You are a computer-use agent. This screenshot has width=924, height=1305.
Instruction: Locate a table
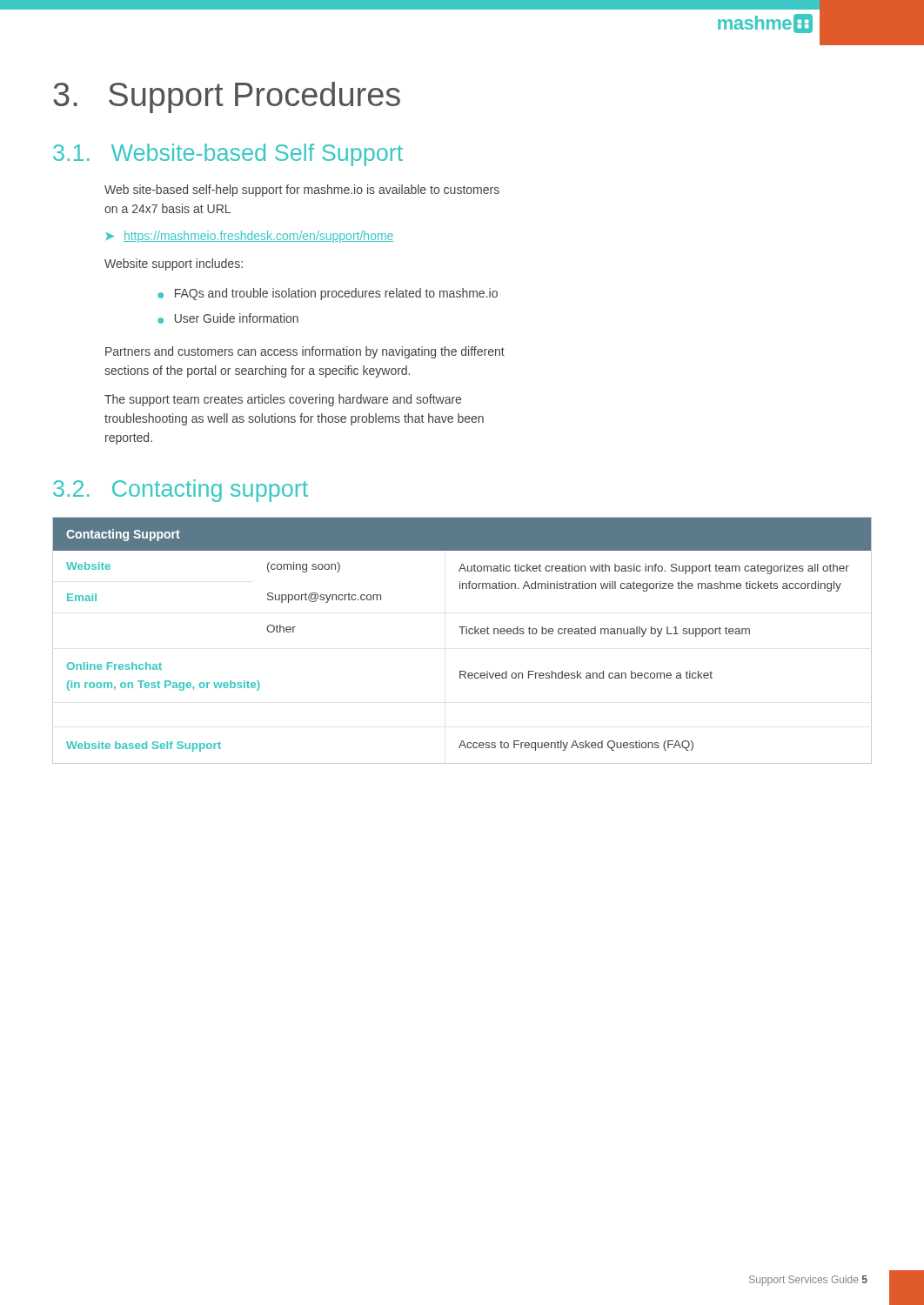pos(462,640)
